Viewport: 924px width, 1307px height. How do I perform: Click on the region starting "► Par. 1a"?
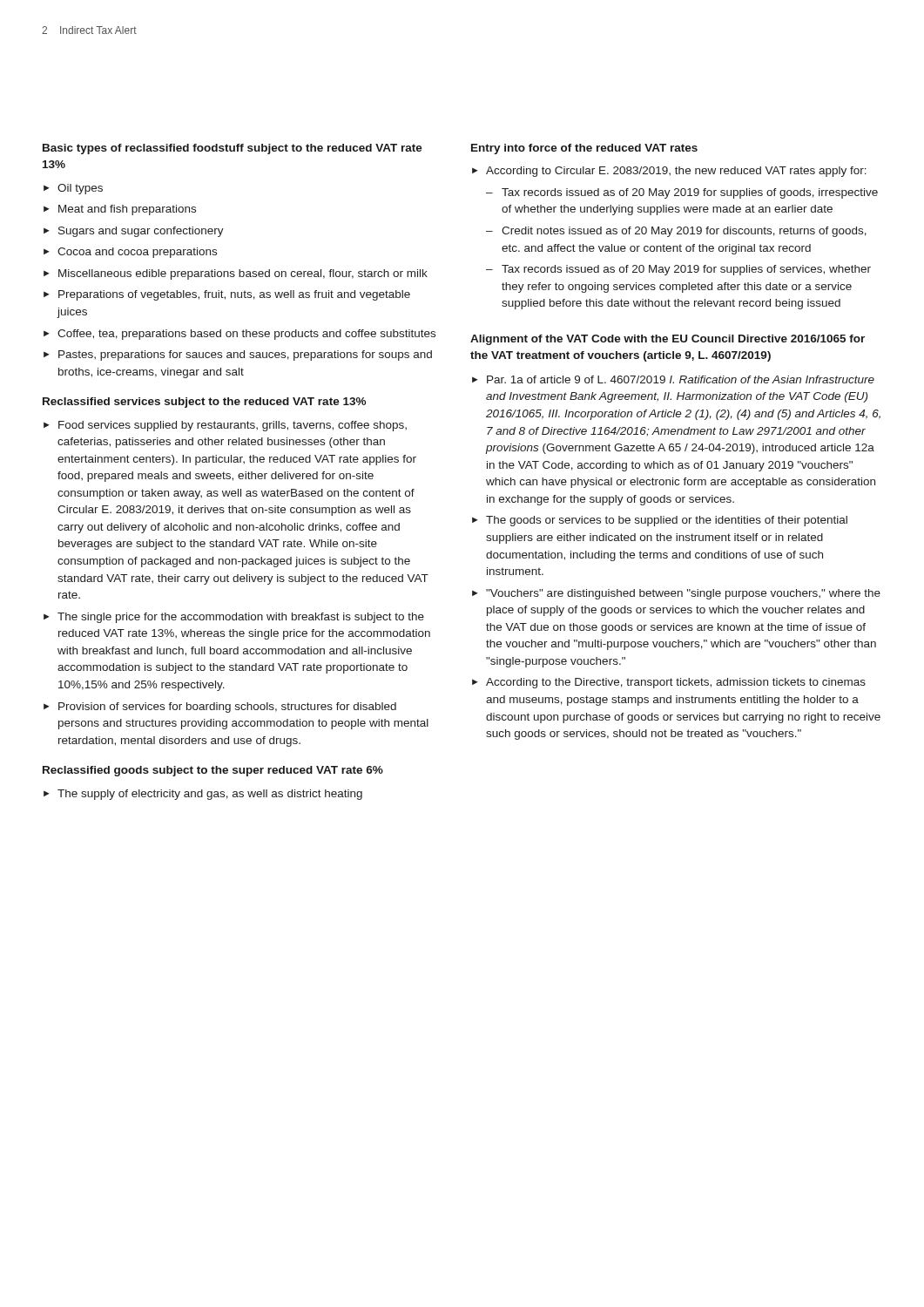(676, 439)
